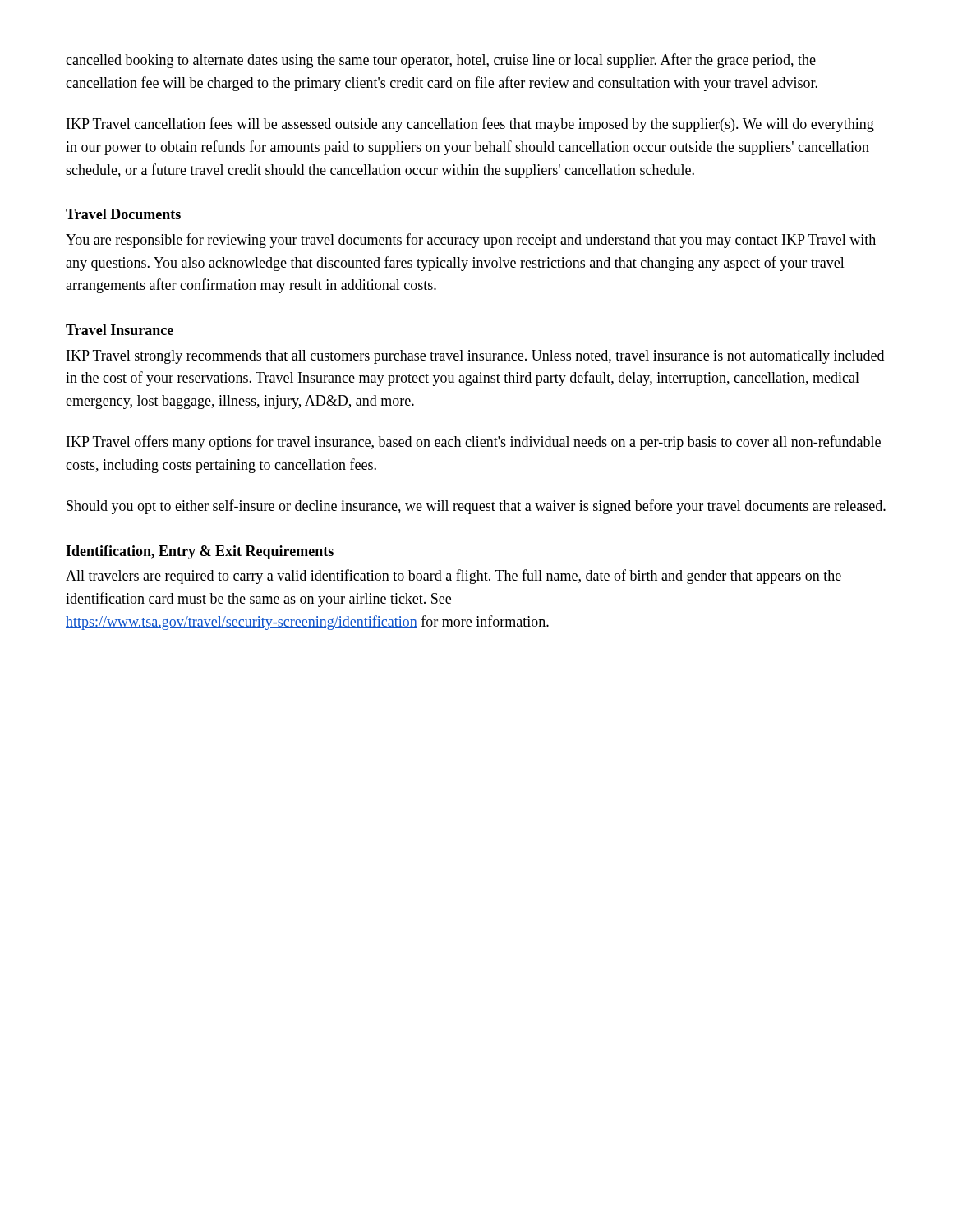This screenshot has width=953, height=1232.
Task: Click on the passage starting "cancelled booking to alternate dates using the same"
Action: point(442,71)
